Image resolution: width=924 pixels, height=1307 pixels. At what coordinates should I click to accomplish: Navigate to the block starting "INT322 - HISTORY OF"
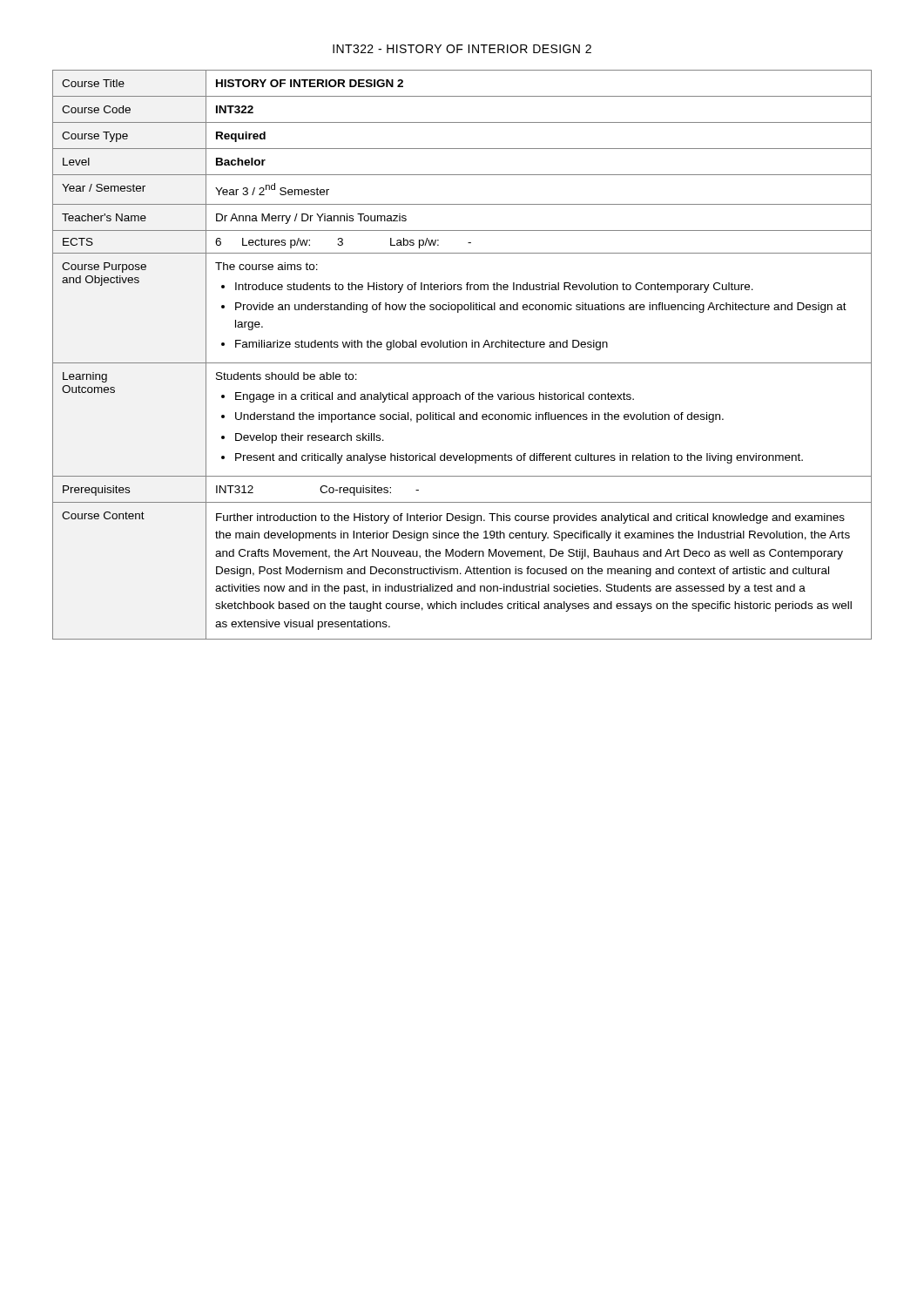pyautogui.click(x=462, y=49)
